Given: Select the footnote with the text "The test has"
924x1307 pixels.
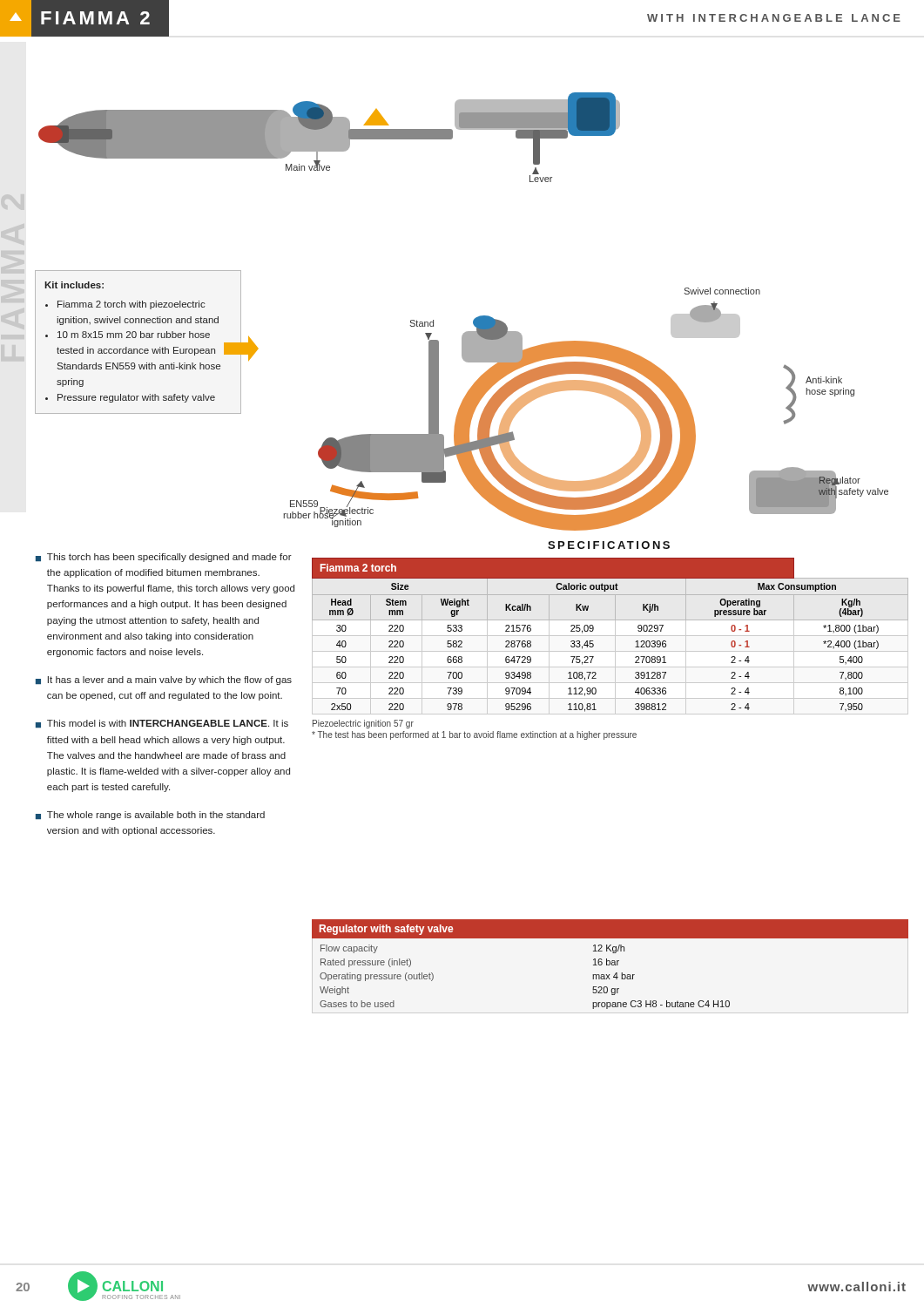Looking at the screenshot, I should pyautogui.click(x=474, y=735).
